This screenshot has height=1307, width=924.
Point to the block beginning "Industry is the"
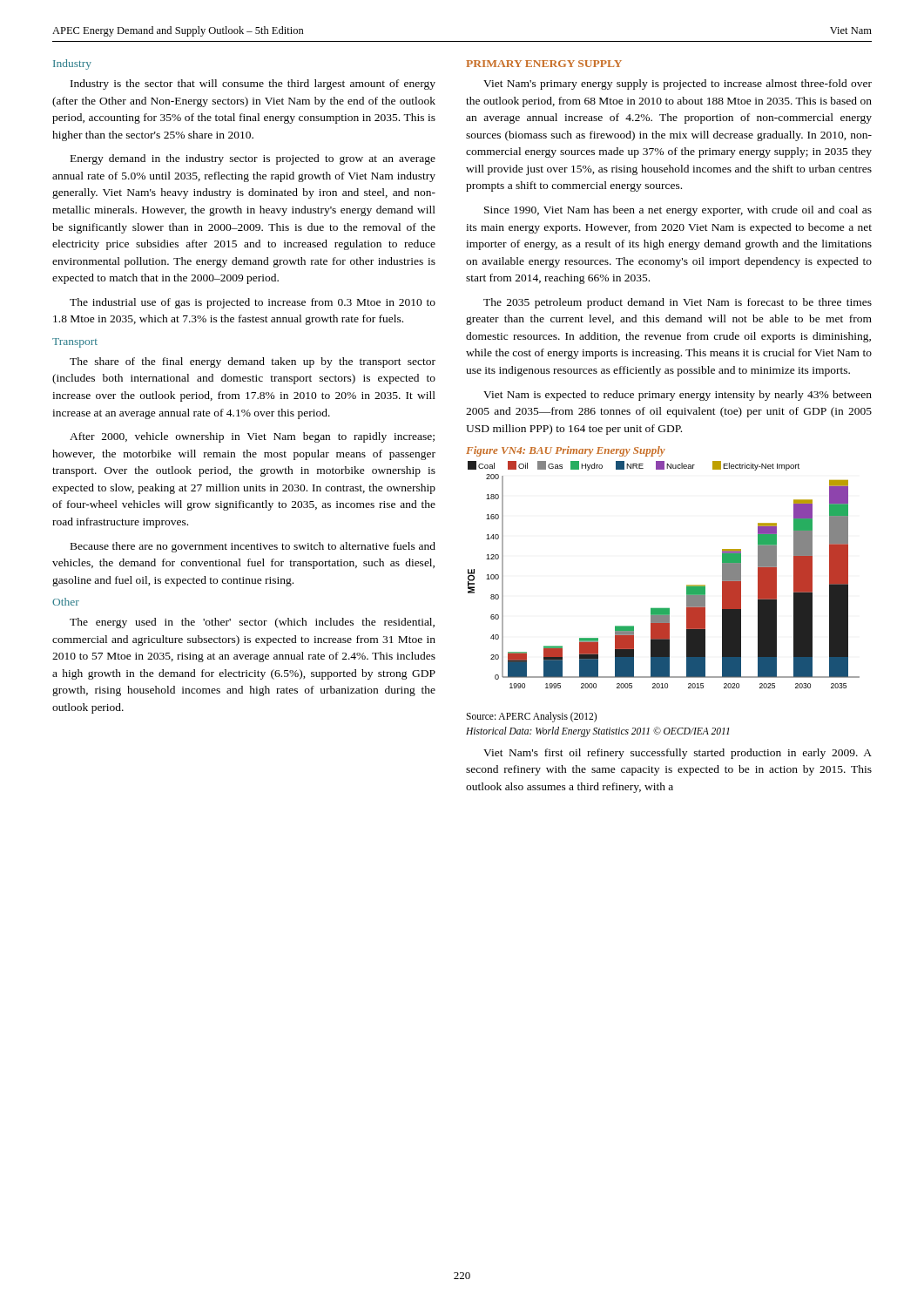(x=244, y=201)
